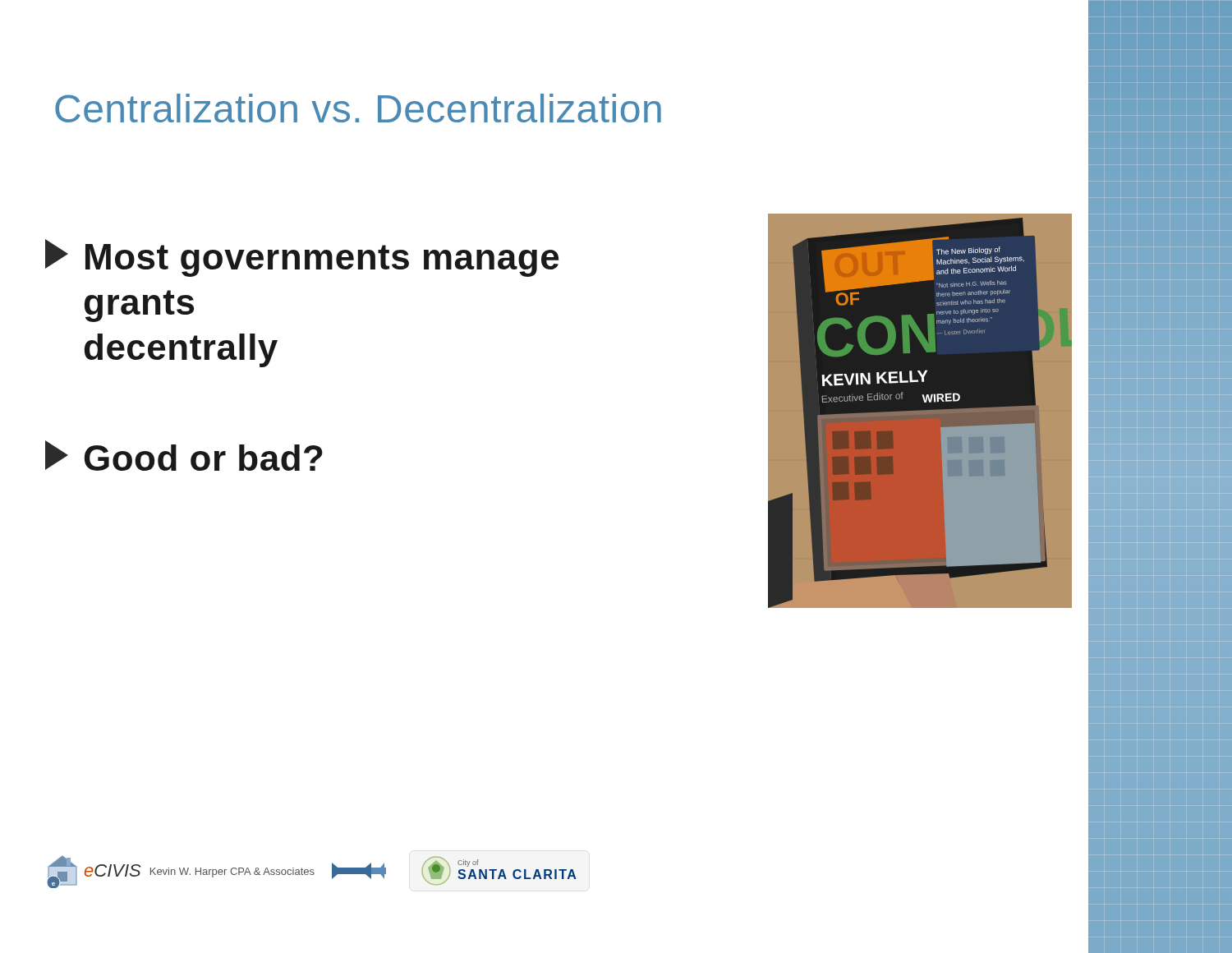The image size is (1232, 953).
Task: Find the list item with the text "Most governments manage grantsdecentrally"
Action: click(302, 258)
